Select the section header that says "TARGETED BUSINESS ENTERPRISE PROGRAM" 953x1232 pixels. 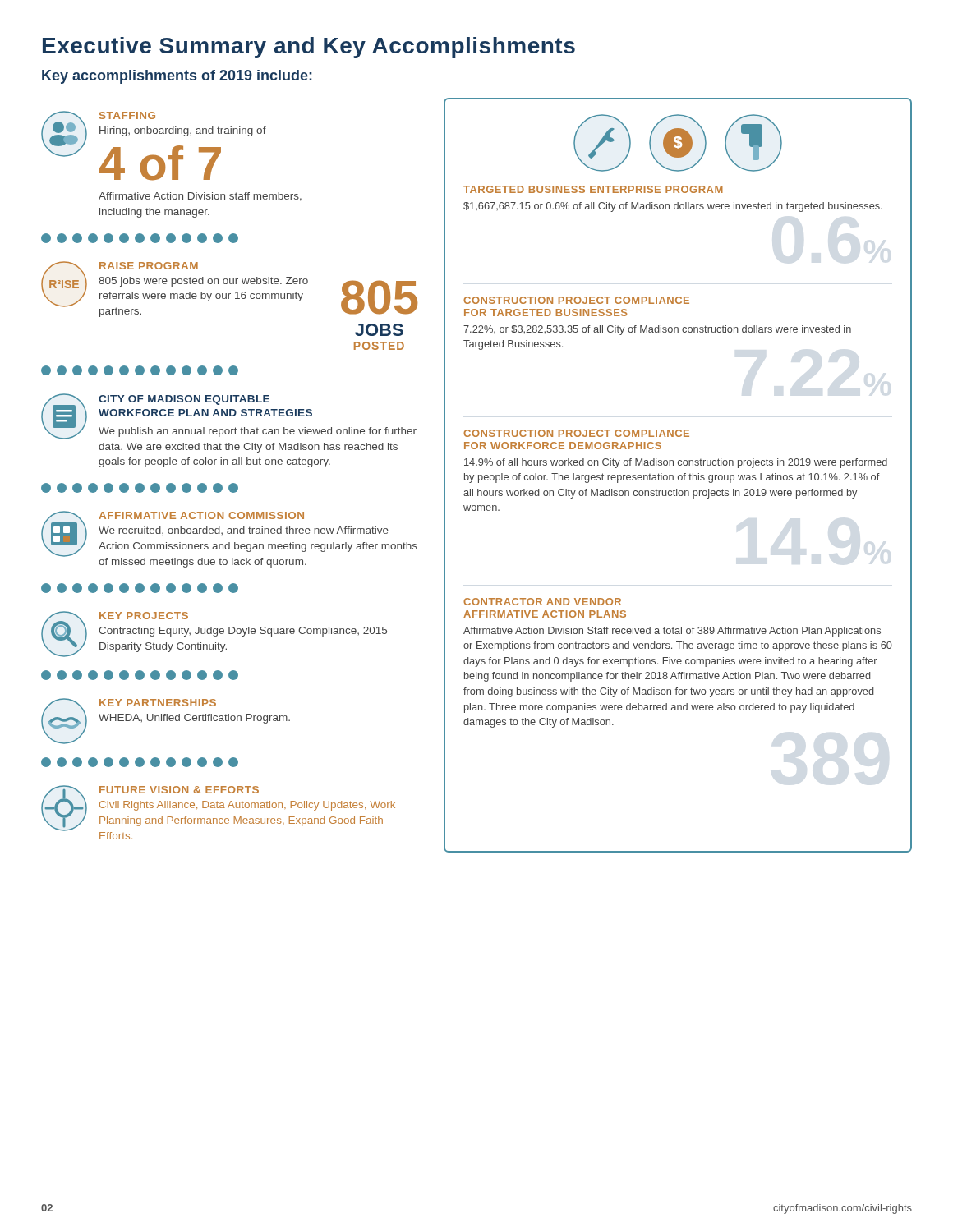coord(678,189)
